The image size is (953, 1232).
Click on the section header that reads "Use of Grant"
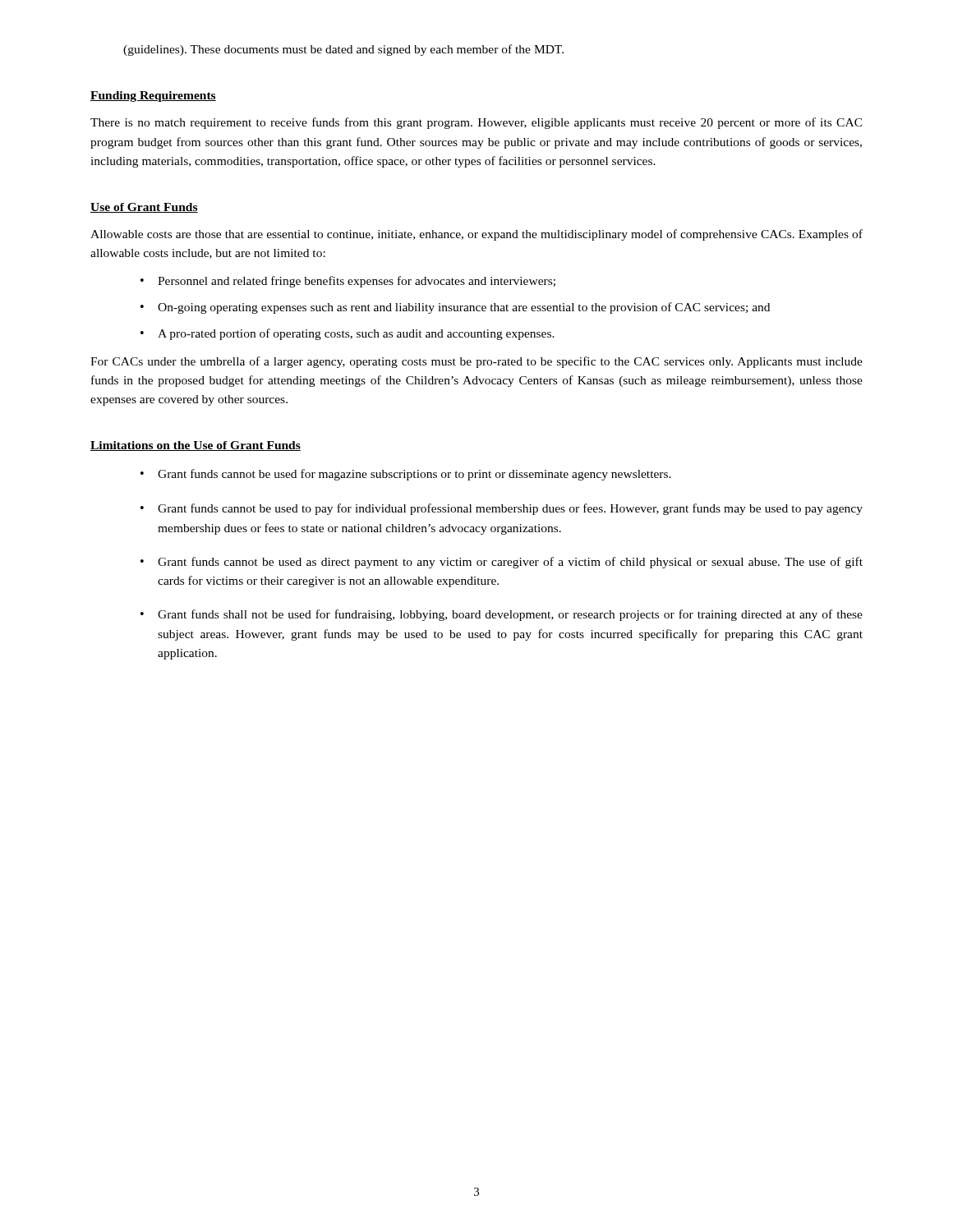(x=144, y=207)
